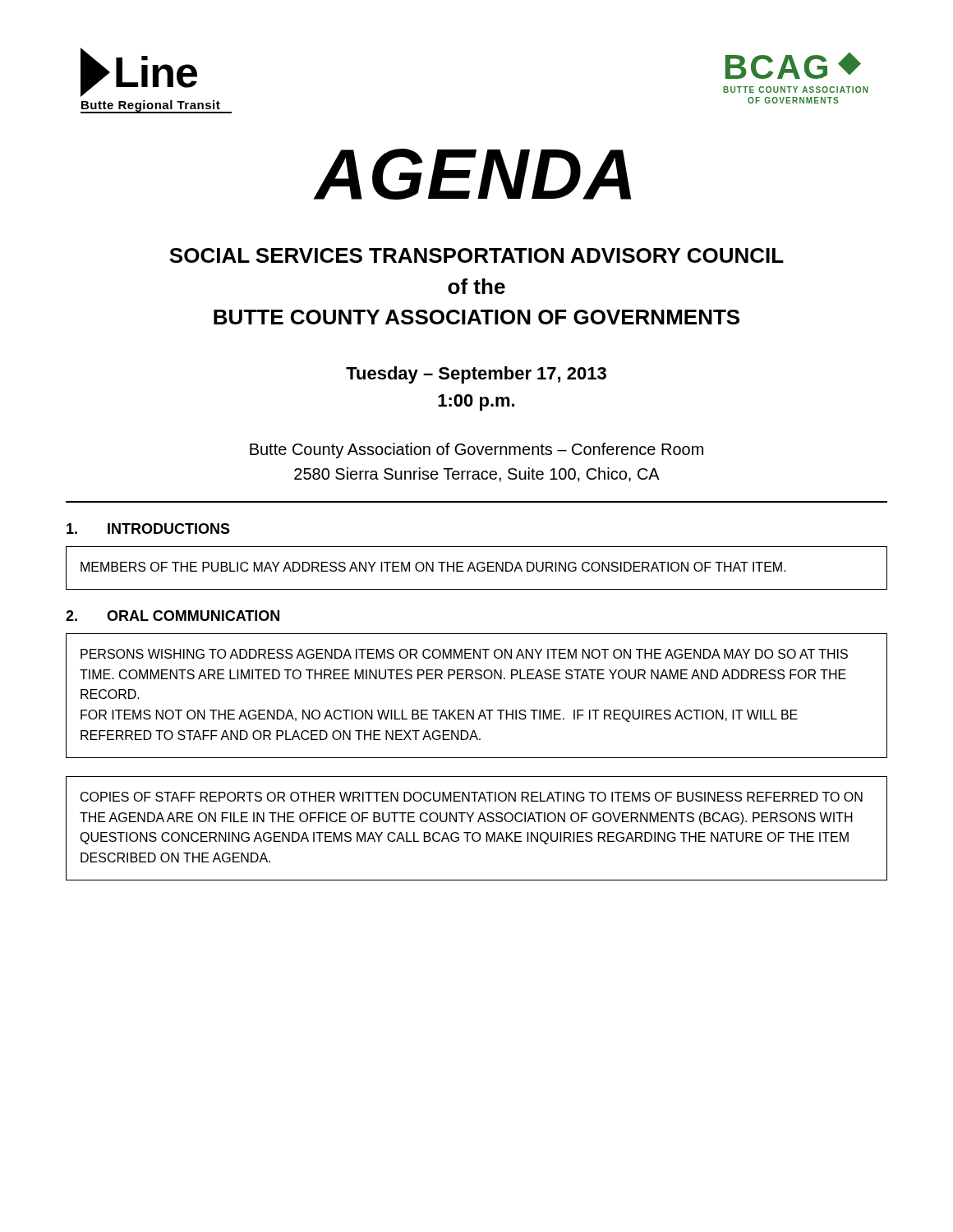Where is the passage that starts "Tuesday – September 17,"?
The image size is (953, 1232).
(476, 387)
